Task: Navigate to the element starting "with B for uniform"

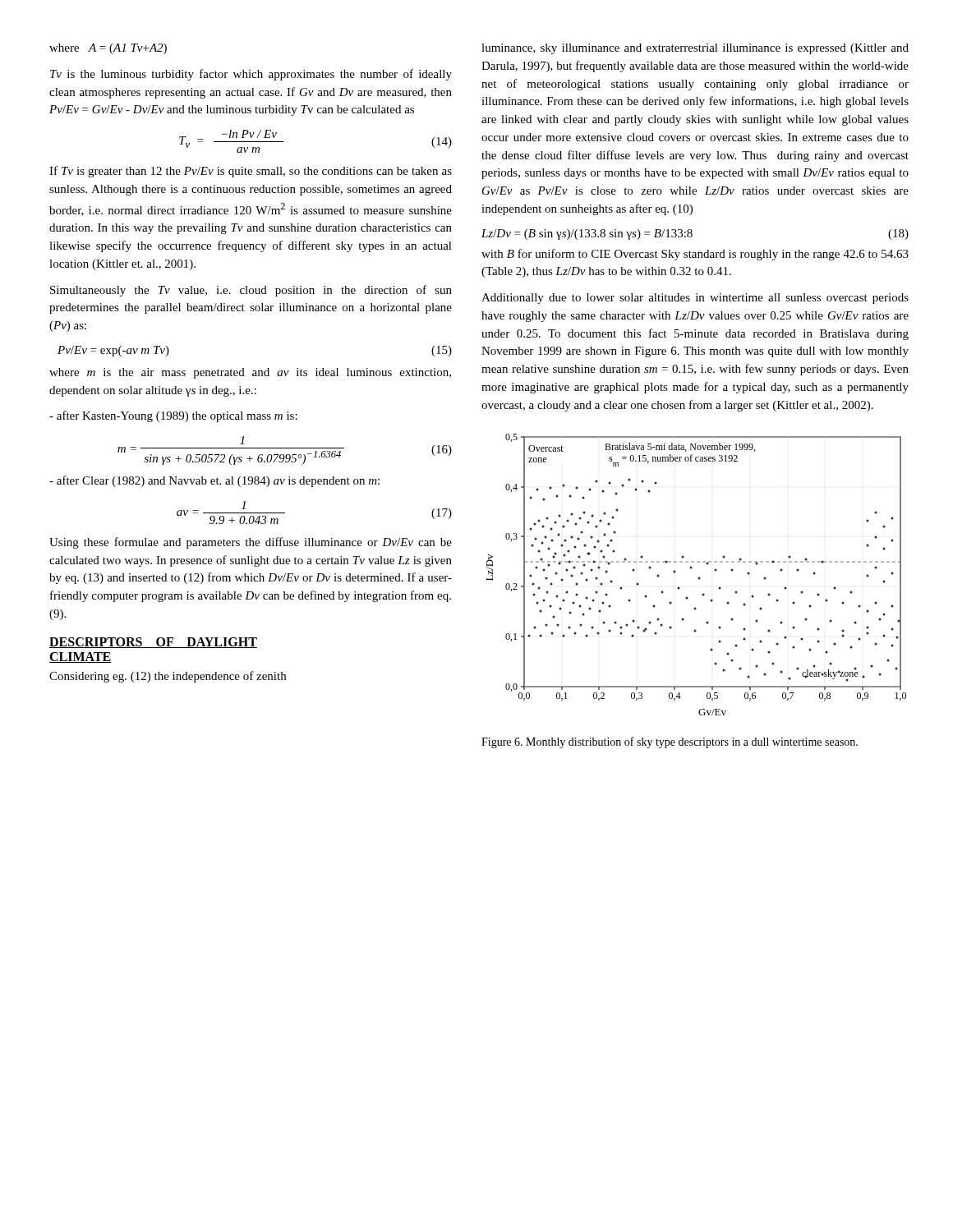Action: 695,263
